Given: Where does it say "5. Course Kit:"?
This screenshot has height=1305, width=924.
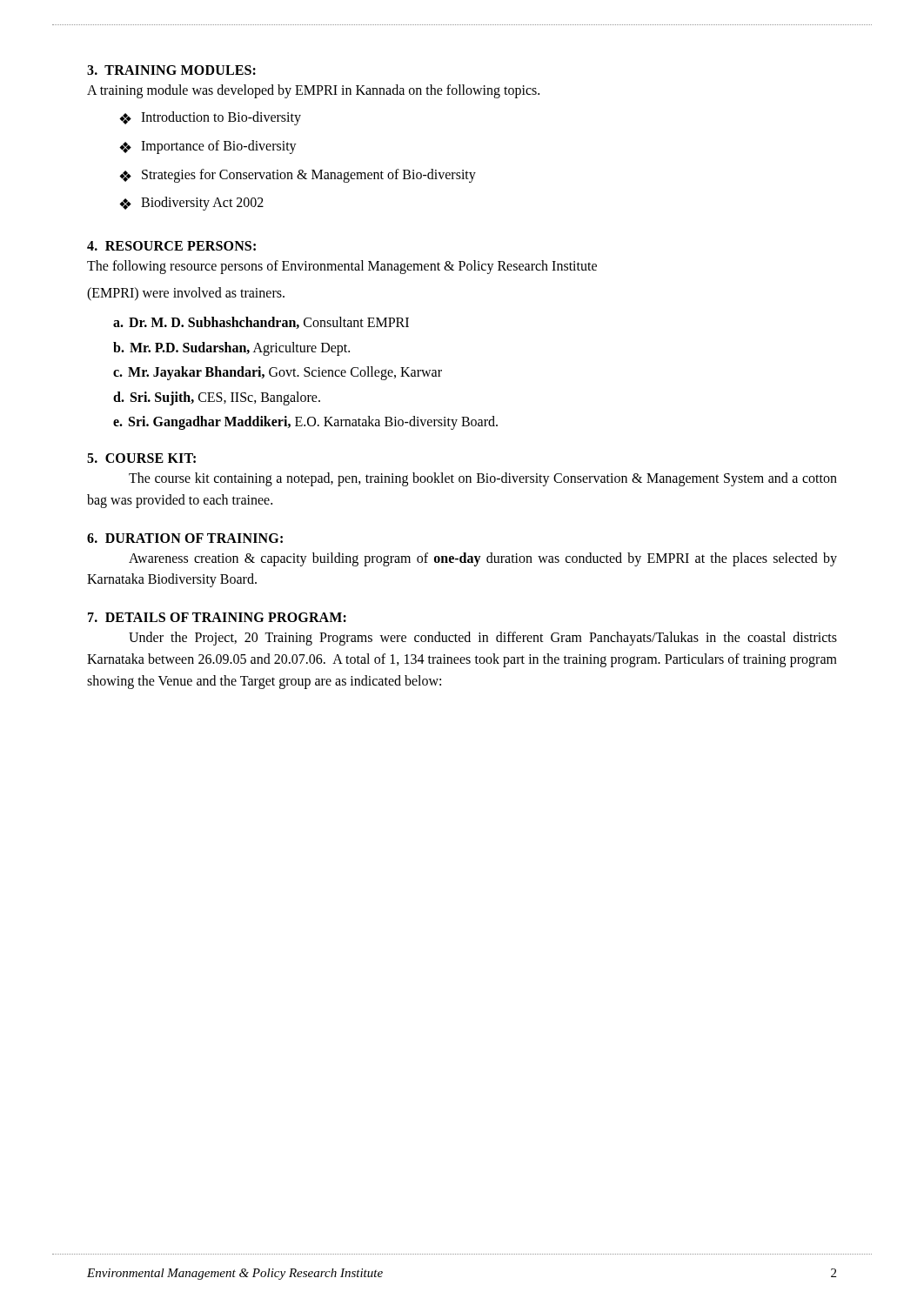Looking at the screenshot, I should (142, 458).
